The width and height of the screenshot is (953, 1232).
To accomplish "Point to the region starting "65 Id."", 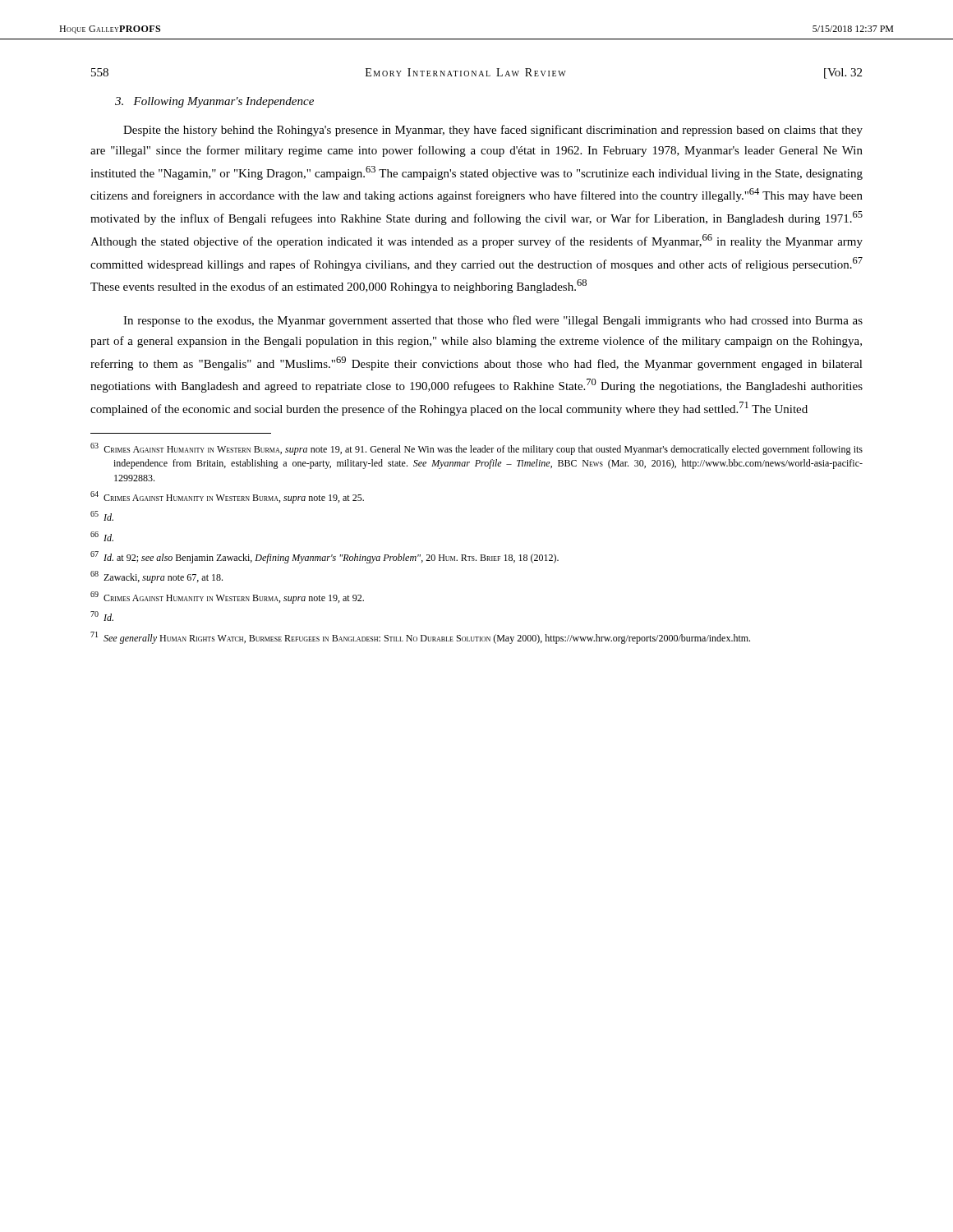I will [x=102, y=516].
